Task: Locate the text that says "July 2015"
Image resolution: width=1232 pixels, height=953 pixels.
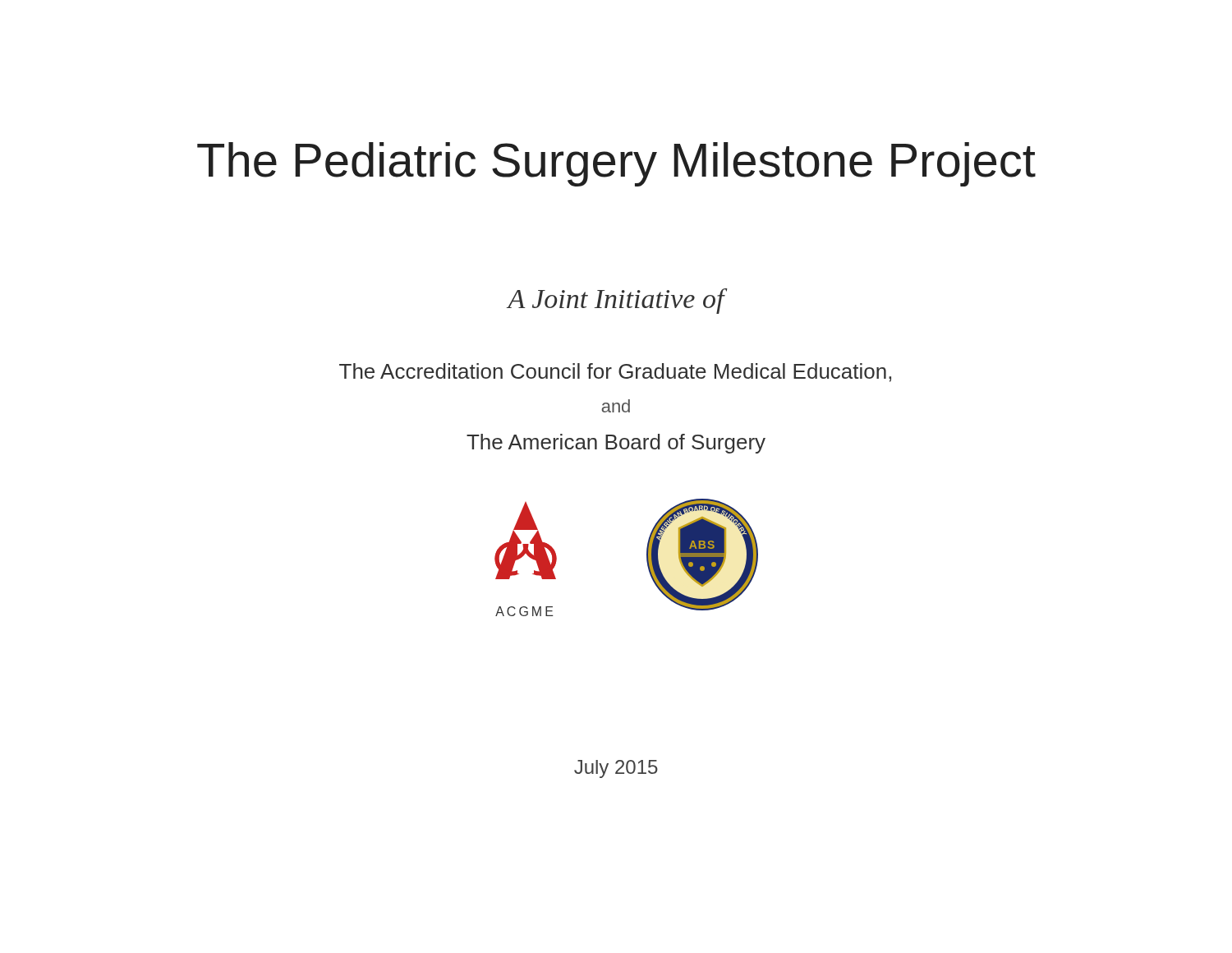Action: tap(616, 767)
